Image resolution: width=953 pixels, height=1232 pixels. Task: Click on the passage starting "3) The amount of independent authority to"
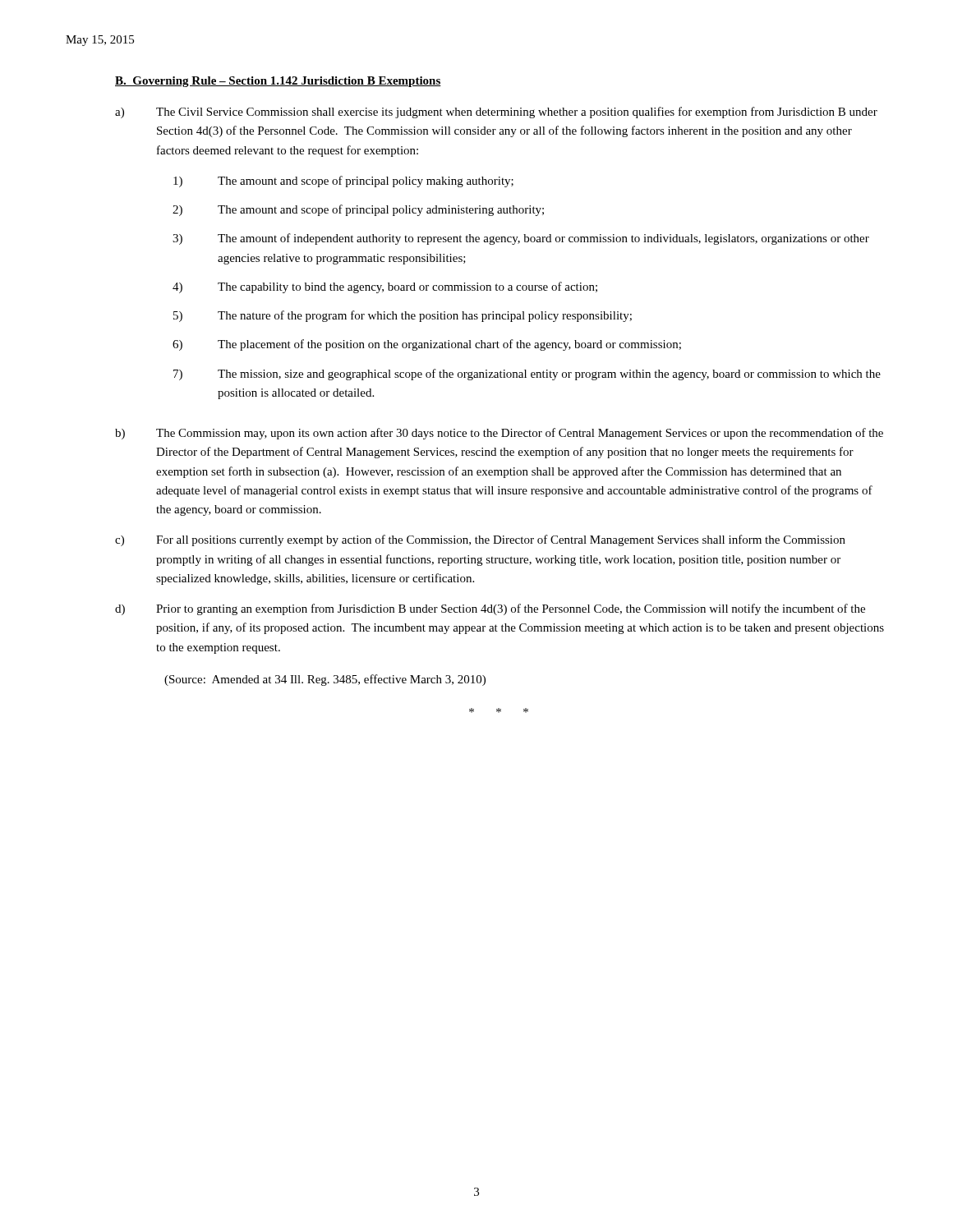[530, 248]
